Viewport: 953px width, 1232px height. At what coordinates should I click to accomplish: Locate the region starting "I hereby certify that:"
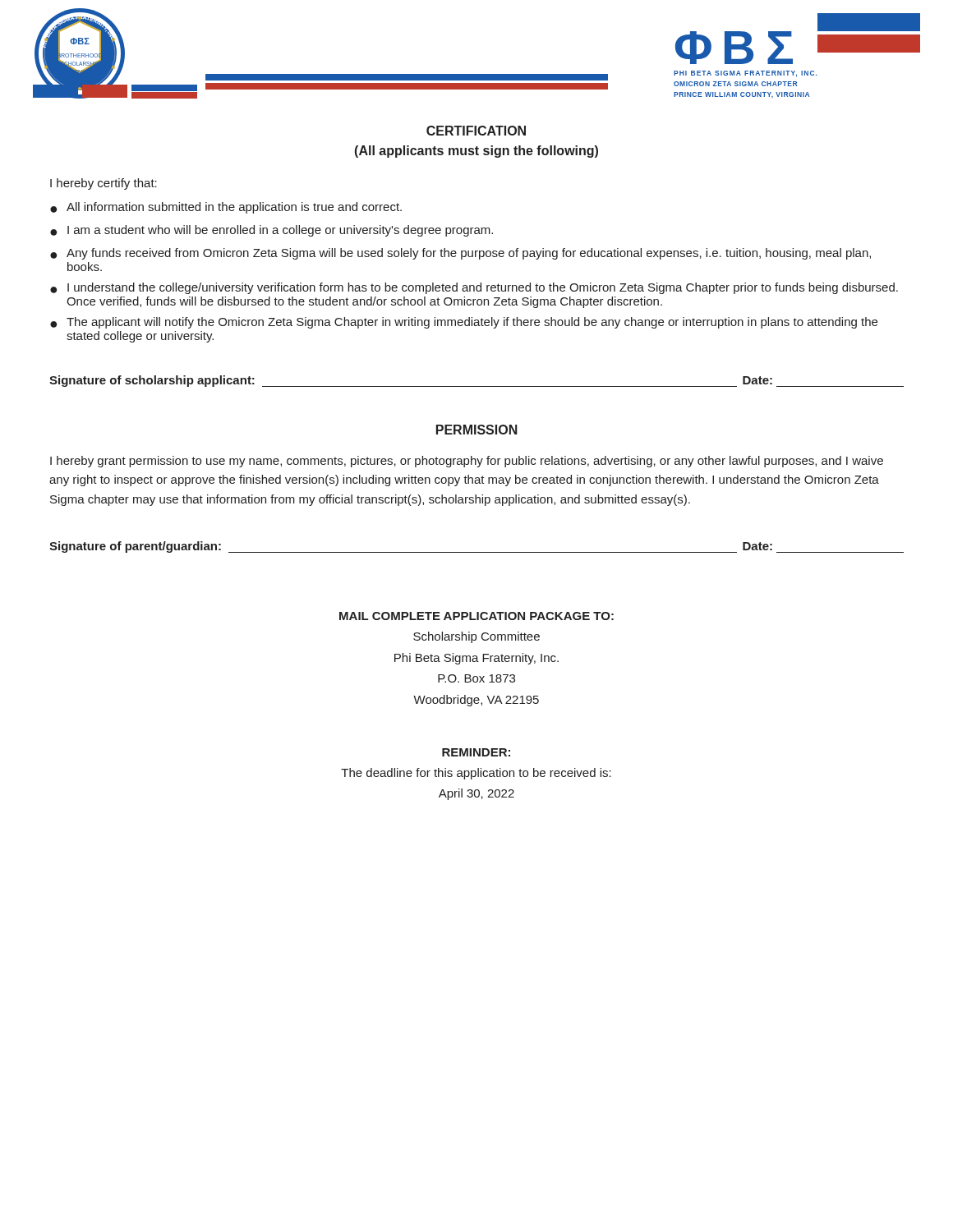[103, 183]
